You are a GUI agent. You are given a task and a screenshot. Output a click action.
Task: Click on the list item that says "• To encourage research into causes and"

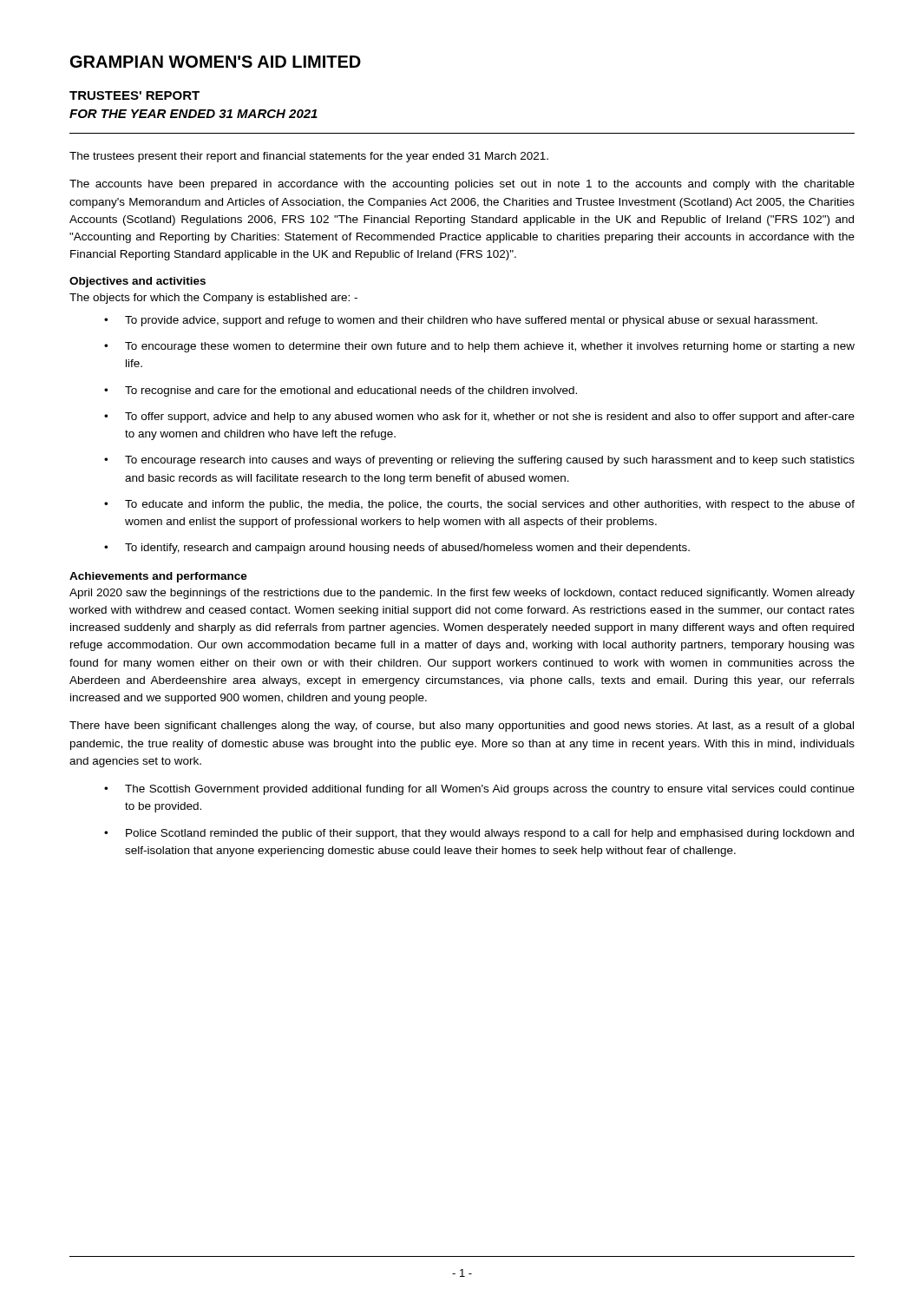point(479,469)
